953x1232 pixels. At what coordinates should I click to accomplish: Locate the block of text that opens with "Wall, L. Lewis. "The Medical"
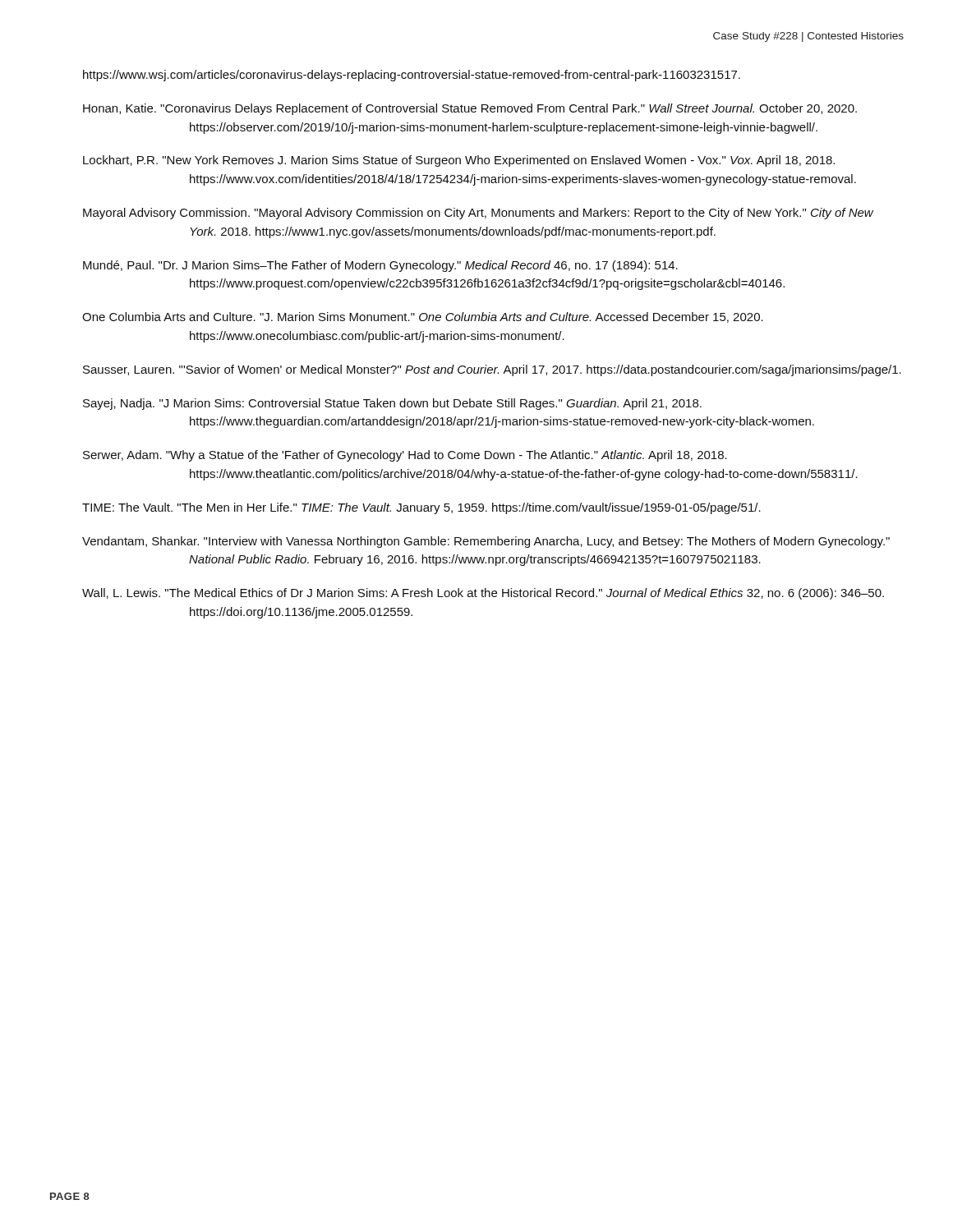(x=493, y=603)
